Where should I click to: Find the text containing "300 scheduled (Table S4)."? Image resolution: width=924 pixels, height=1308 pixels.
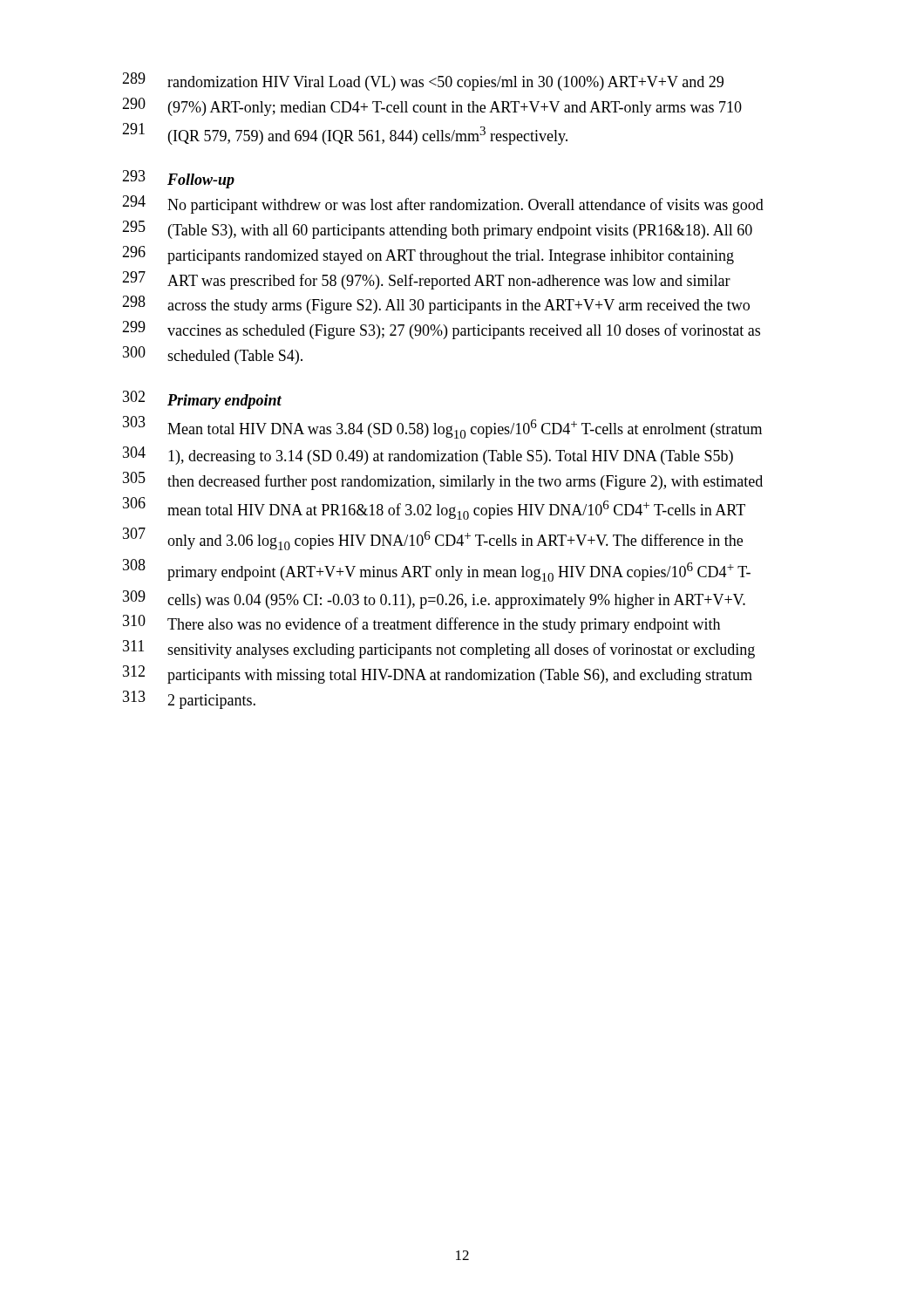(x=213, y=355)
